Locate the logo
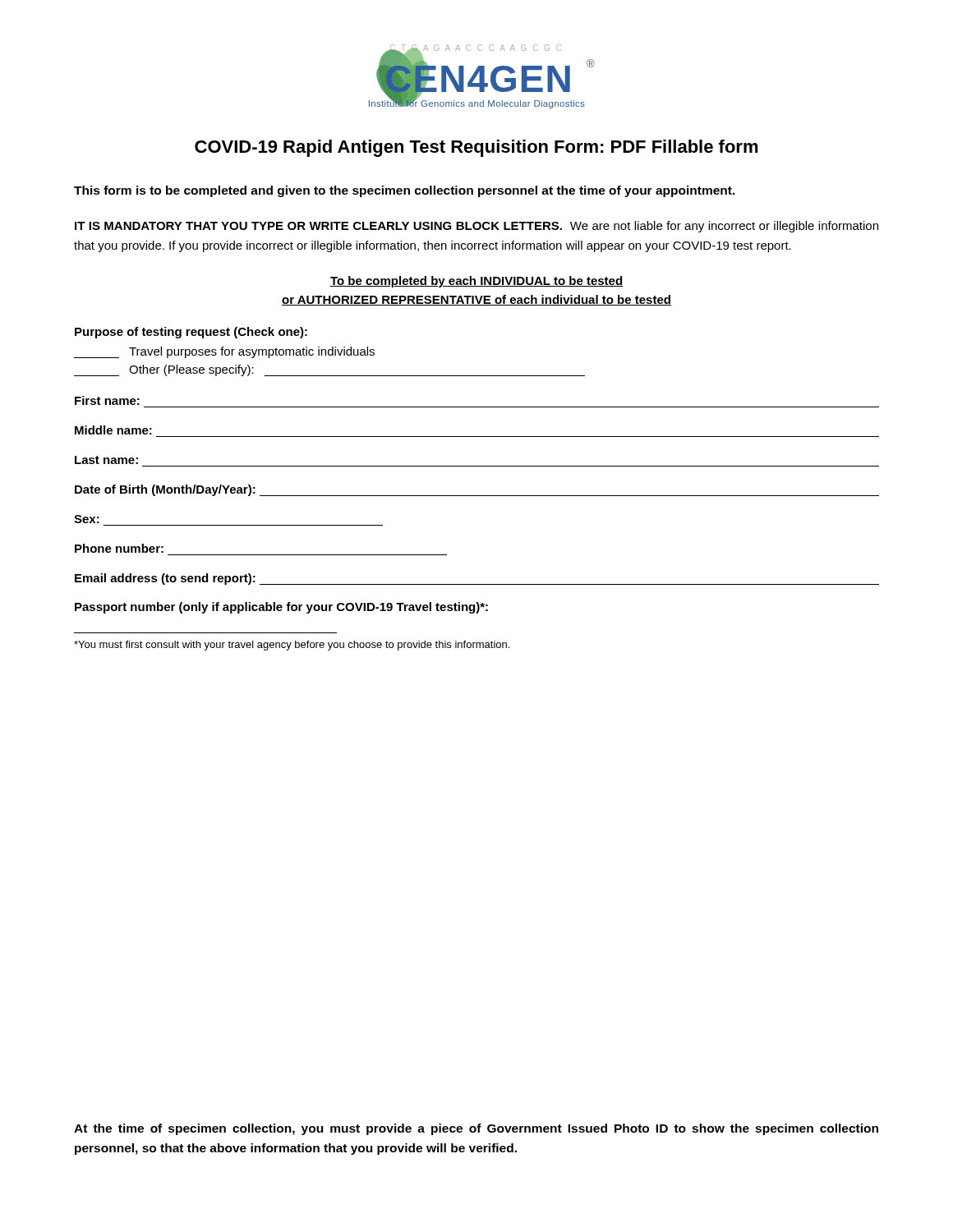Screen dimensions: 1232x953 (476, 76)
